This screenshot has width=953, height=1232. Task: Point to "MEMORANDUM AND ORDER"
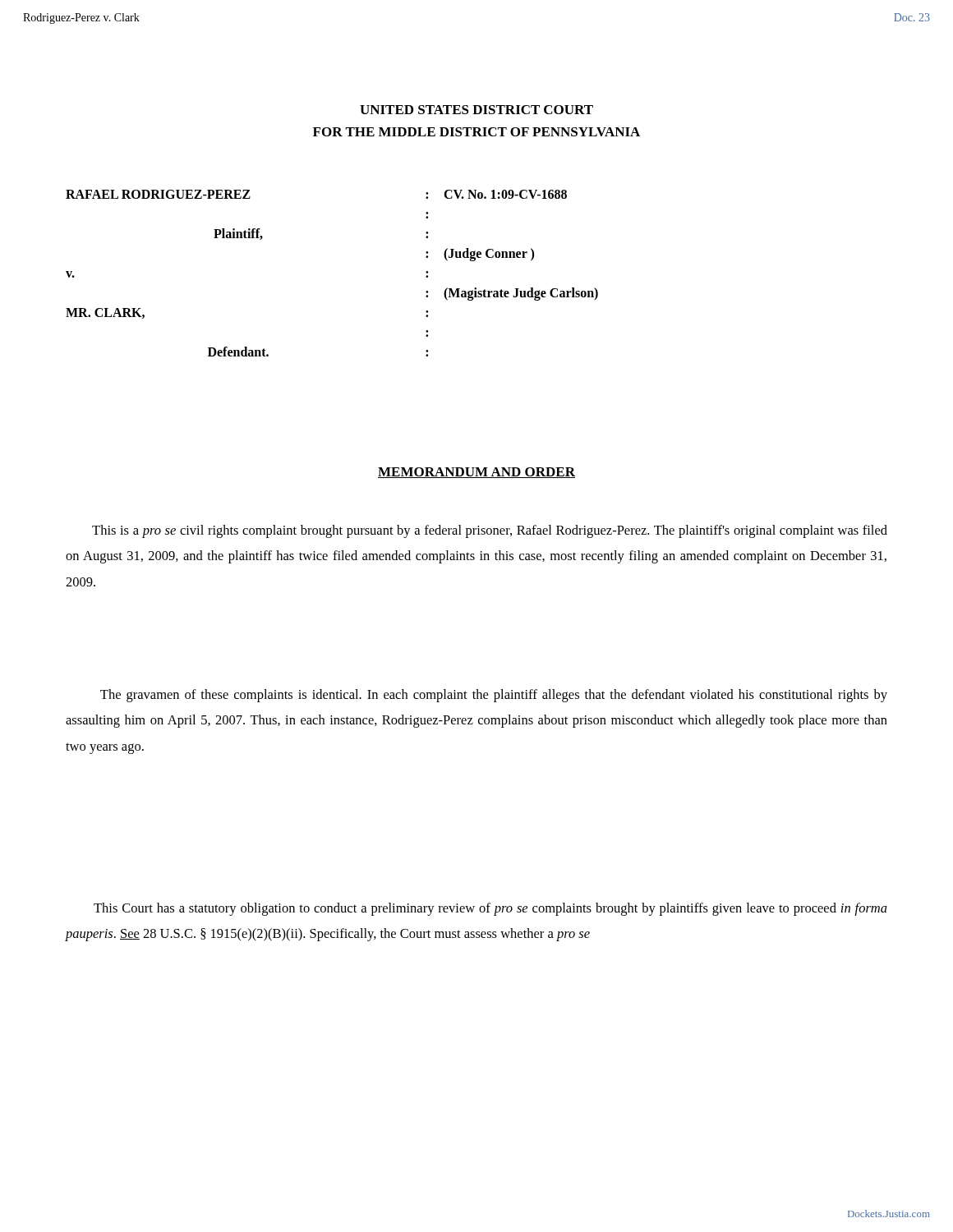[x=476, y=472]
